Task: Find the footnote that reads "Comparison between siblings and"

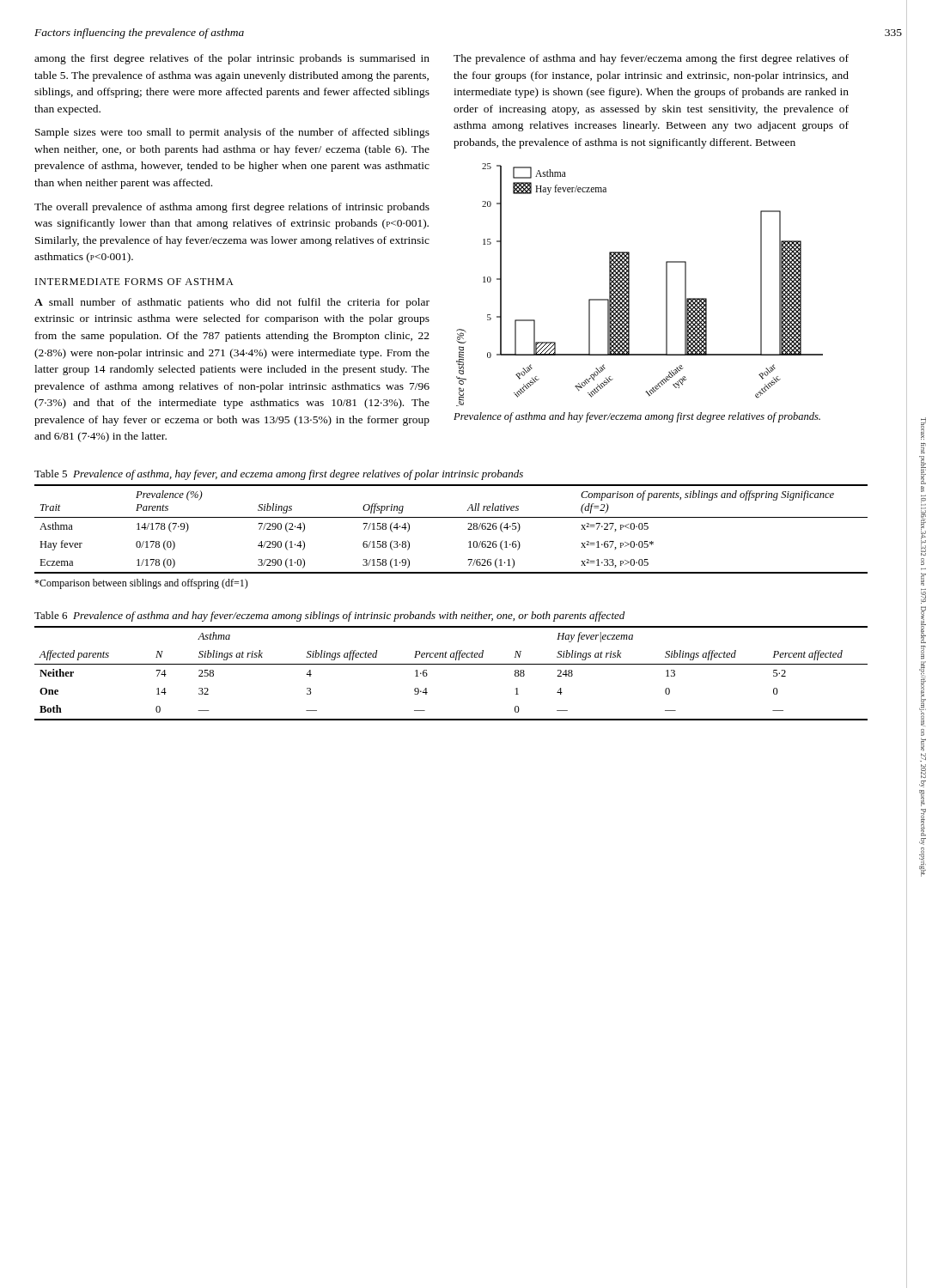Action: (141, 583)
